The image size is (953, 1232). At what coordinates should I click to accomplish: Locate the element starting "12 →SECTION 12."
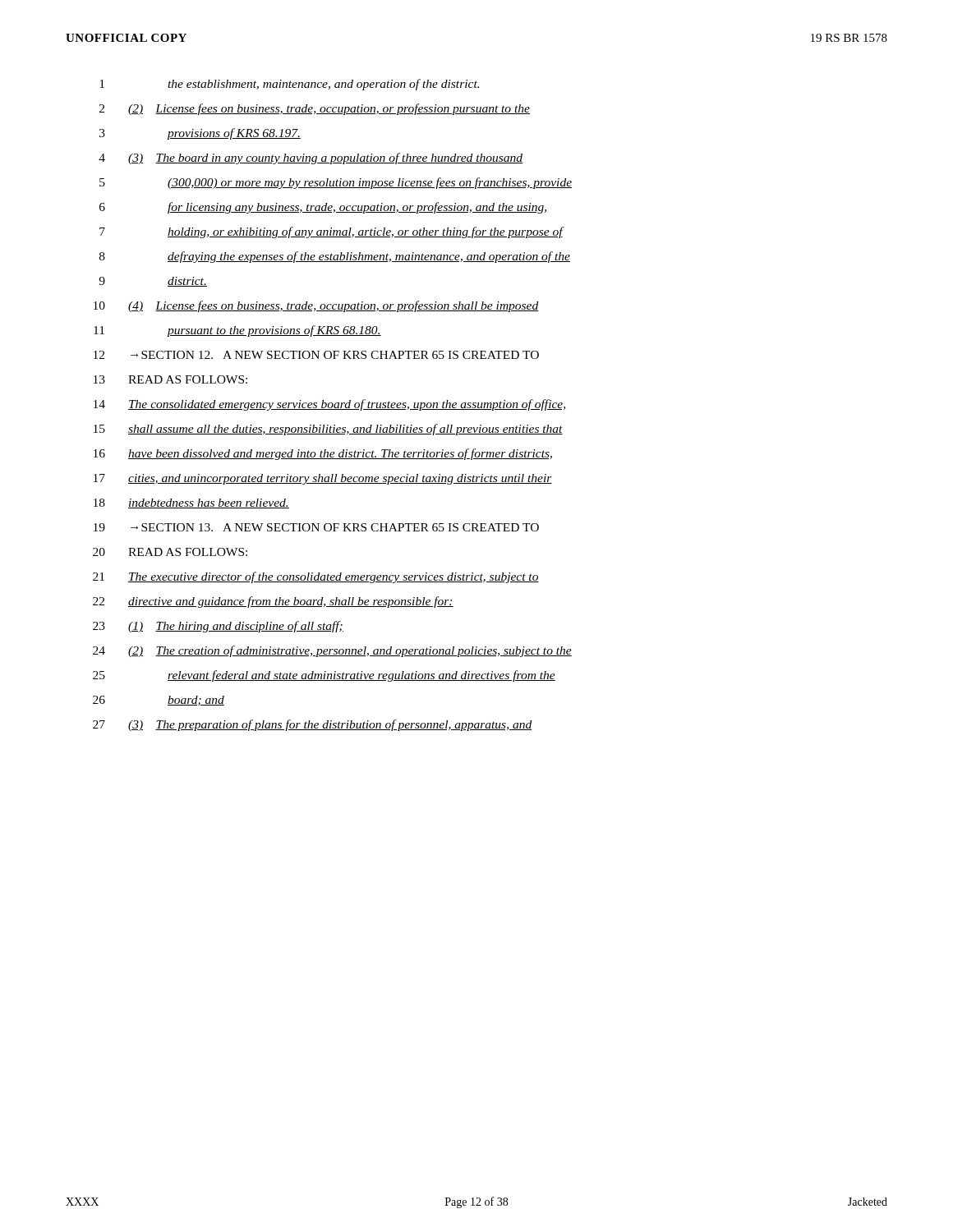click(x=476, y=355)
